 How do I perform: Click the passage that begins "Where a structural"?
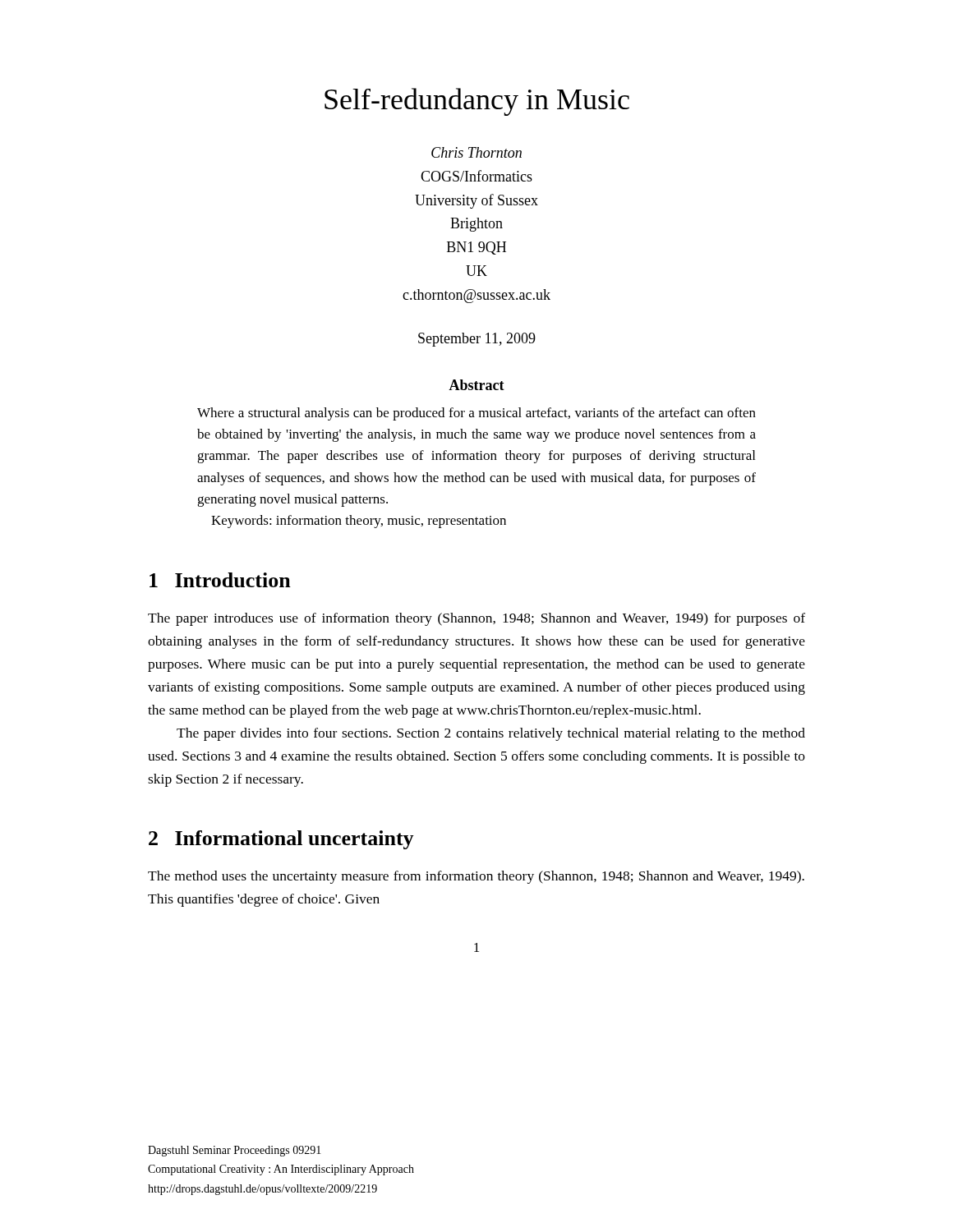pos(476,466)
